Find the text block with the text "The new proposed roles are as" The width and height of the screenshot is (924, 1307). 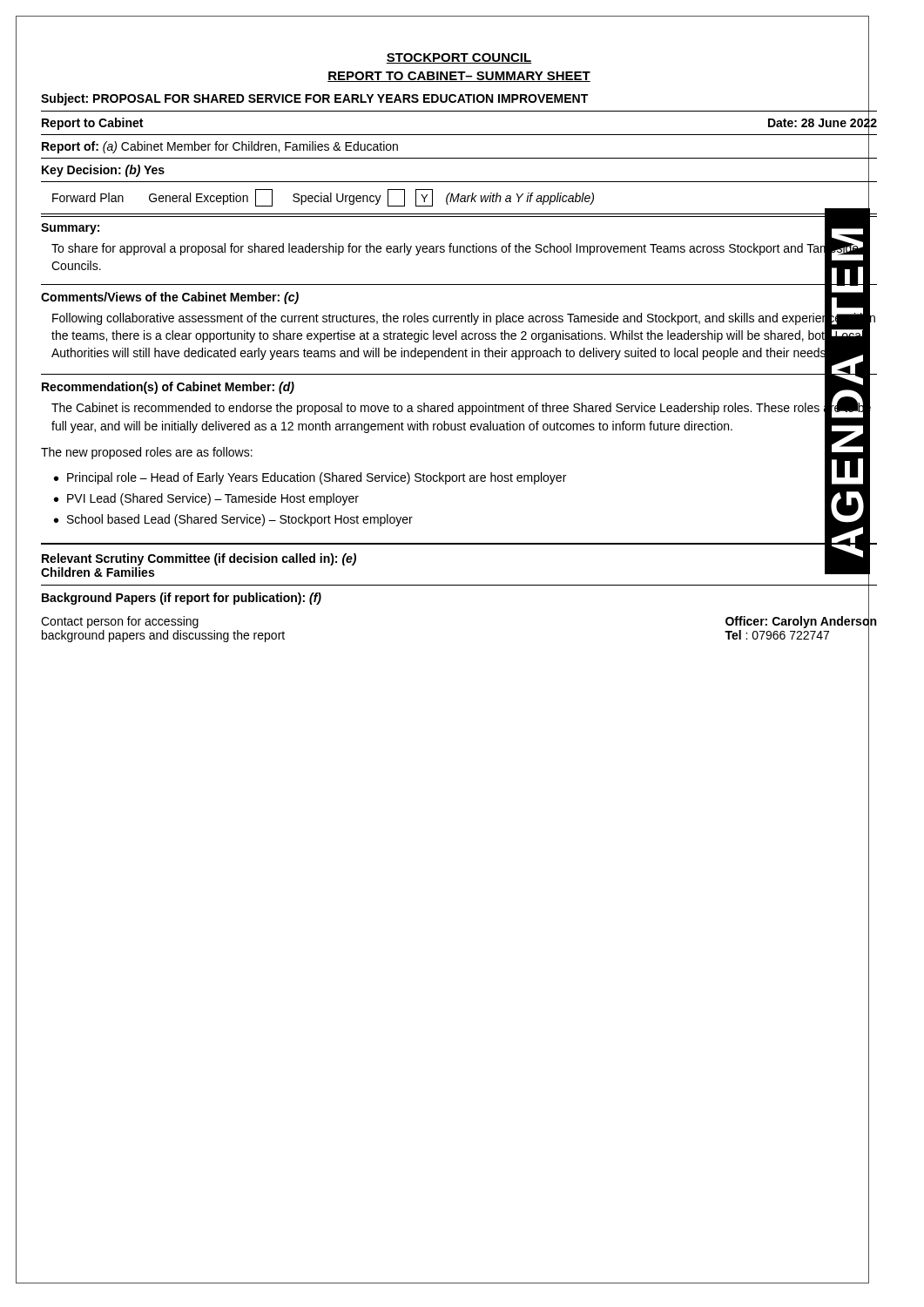(x=147, y=452)
